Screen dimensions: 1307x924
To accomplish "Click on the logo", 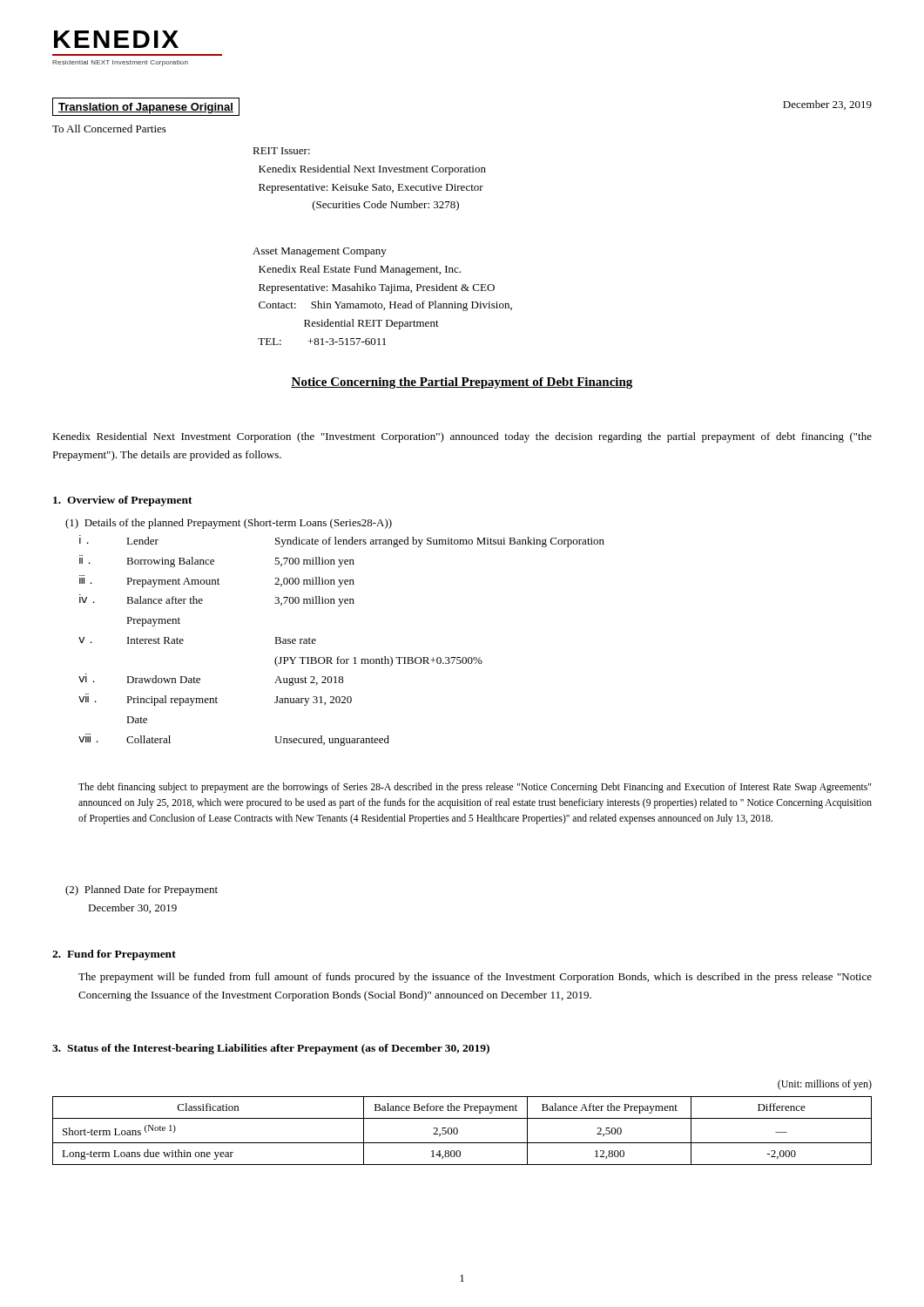I will pos(137,46).
